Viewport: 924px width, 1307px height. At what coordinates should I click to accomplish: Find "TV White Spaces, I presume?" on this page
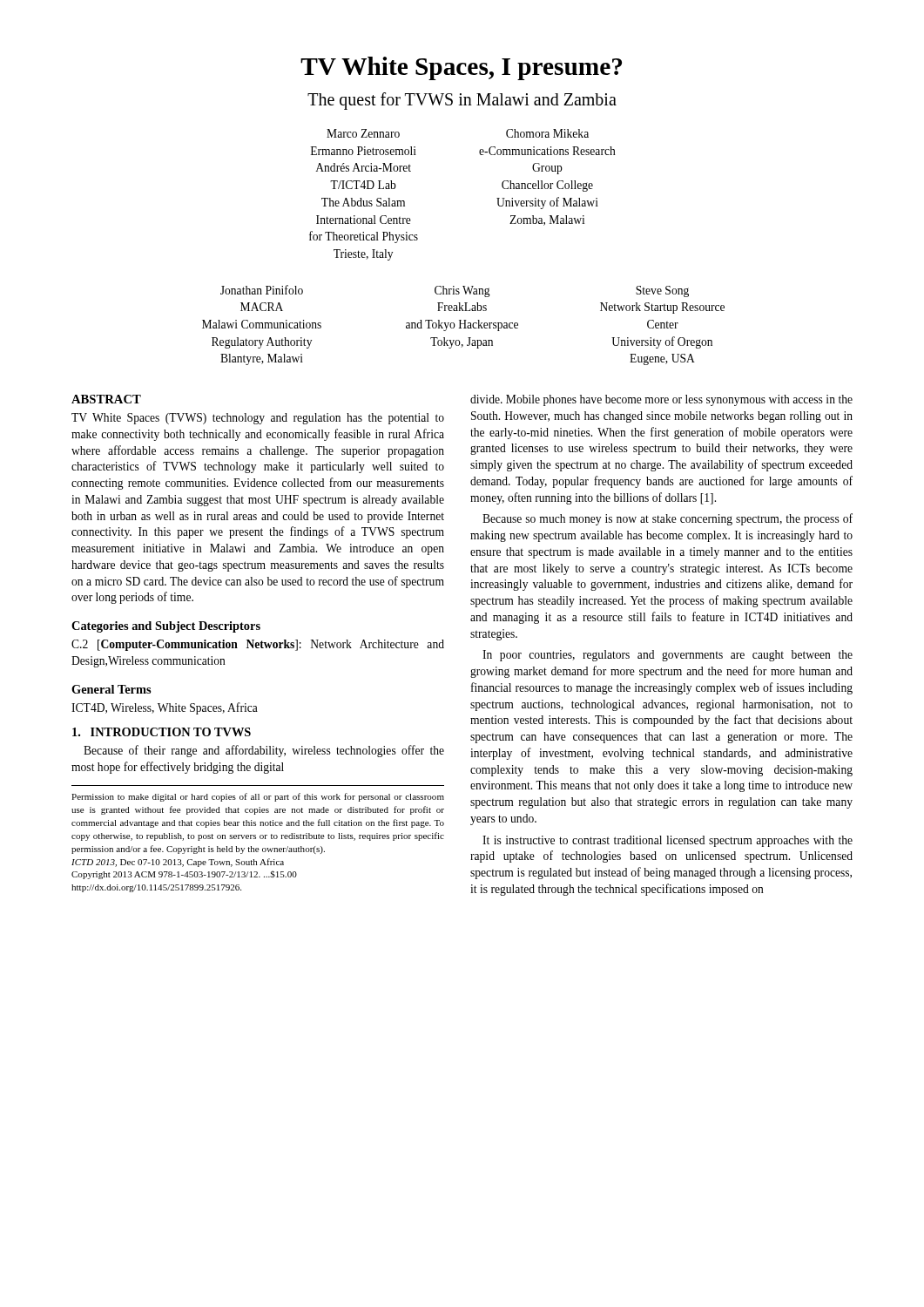coord(462,67)
